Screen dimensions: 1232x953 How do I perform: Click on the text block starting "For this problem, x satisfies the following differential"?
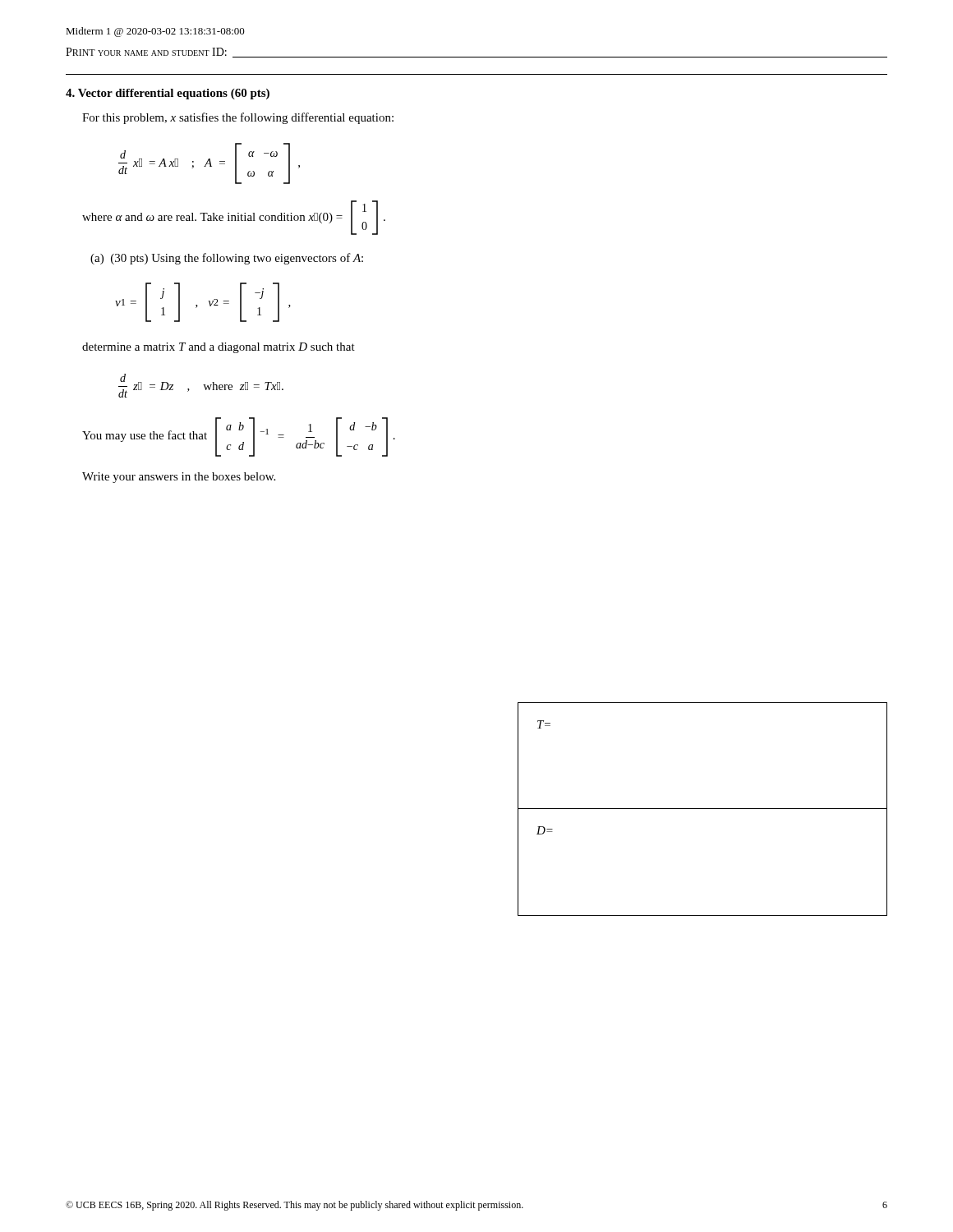pyautogui.click(x=238, y=117)
